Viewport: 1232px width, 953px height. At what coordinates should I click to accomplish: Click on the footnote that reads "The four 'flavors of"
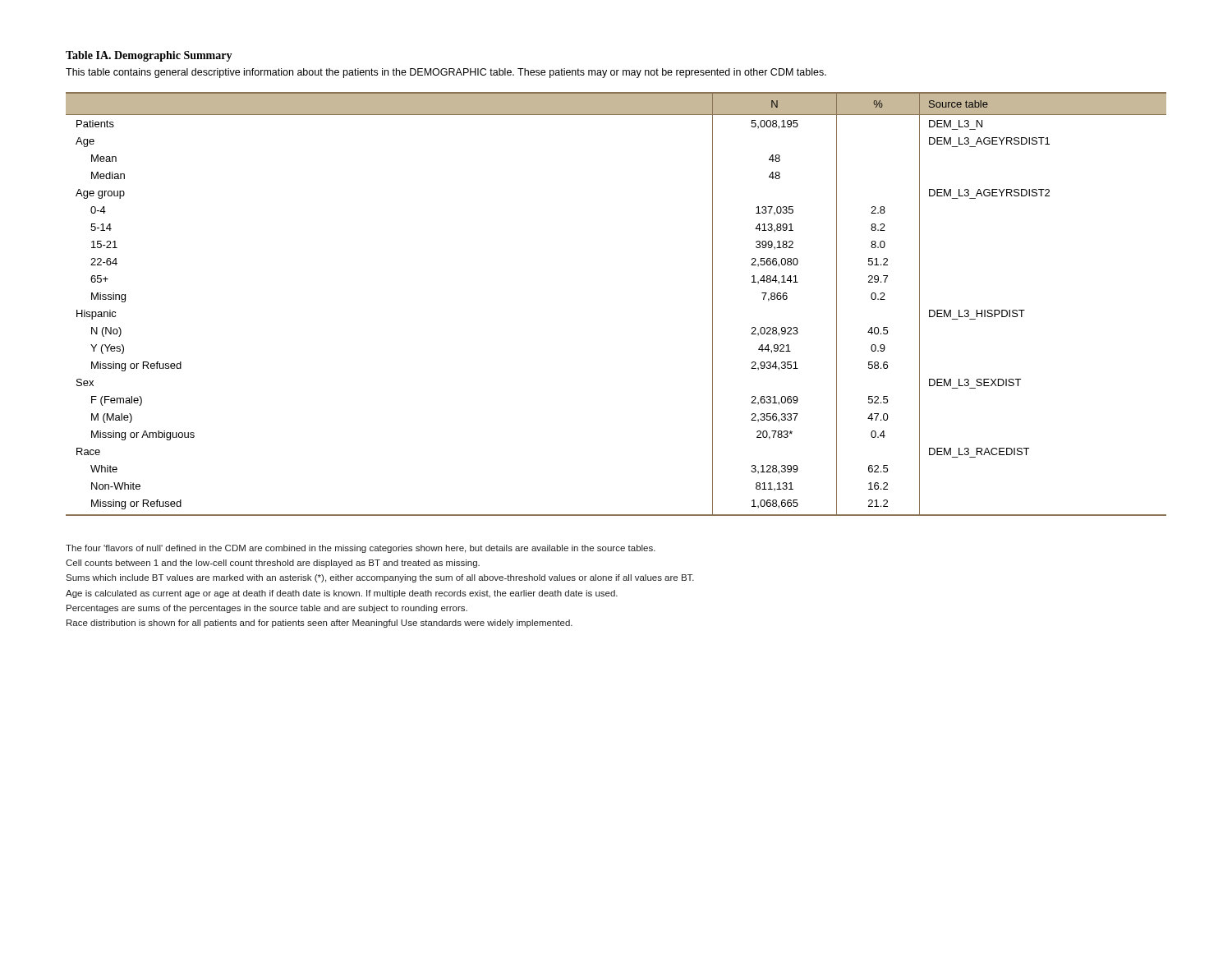(x=361, y=548)
